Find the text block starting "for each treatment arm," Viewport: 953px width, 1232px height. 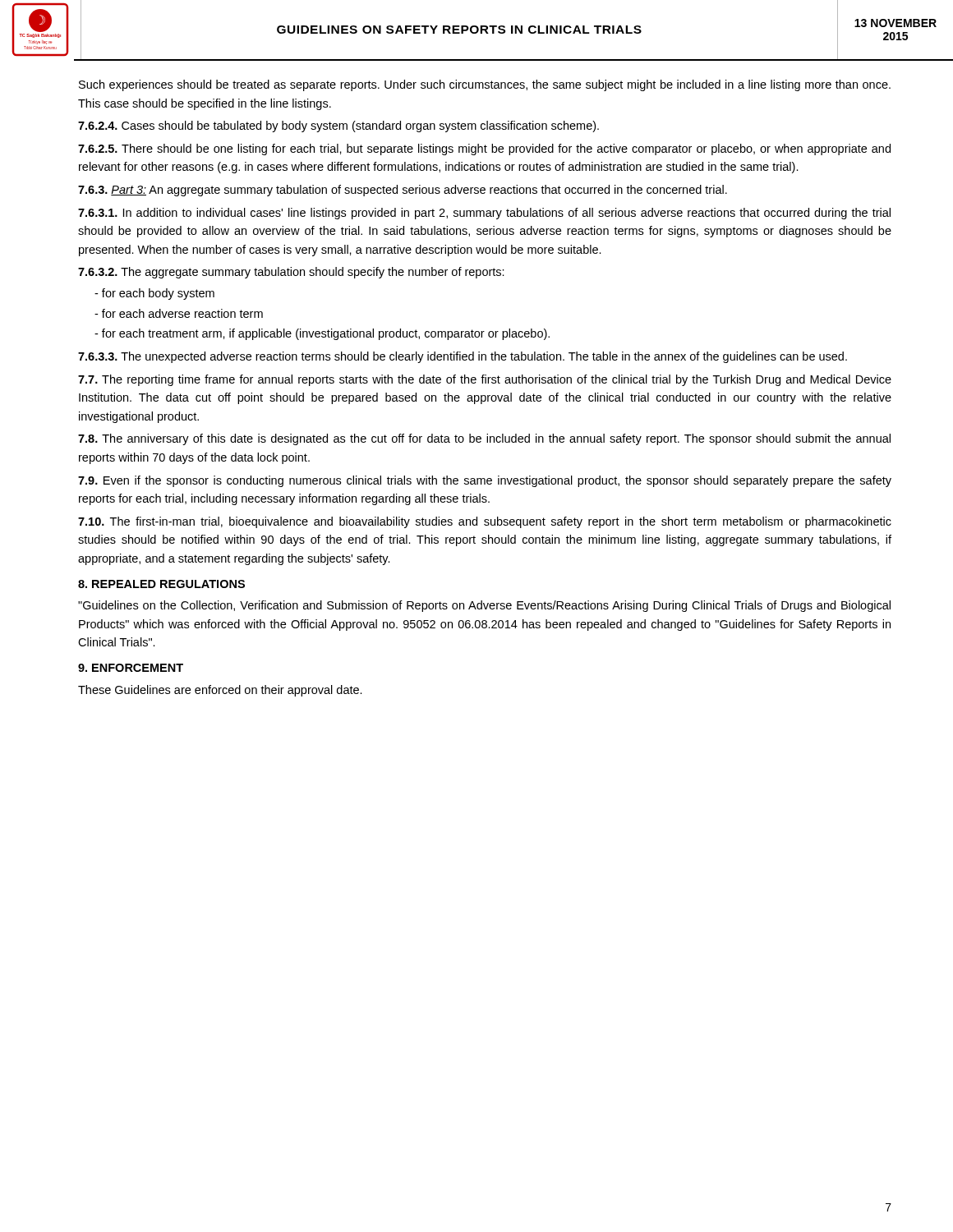pyautogui.click(x=323, y=334)
